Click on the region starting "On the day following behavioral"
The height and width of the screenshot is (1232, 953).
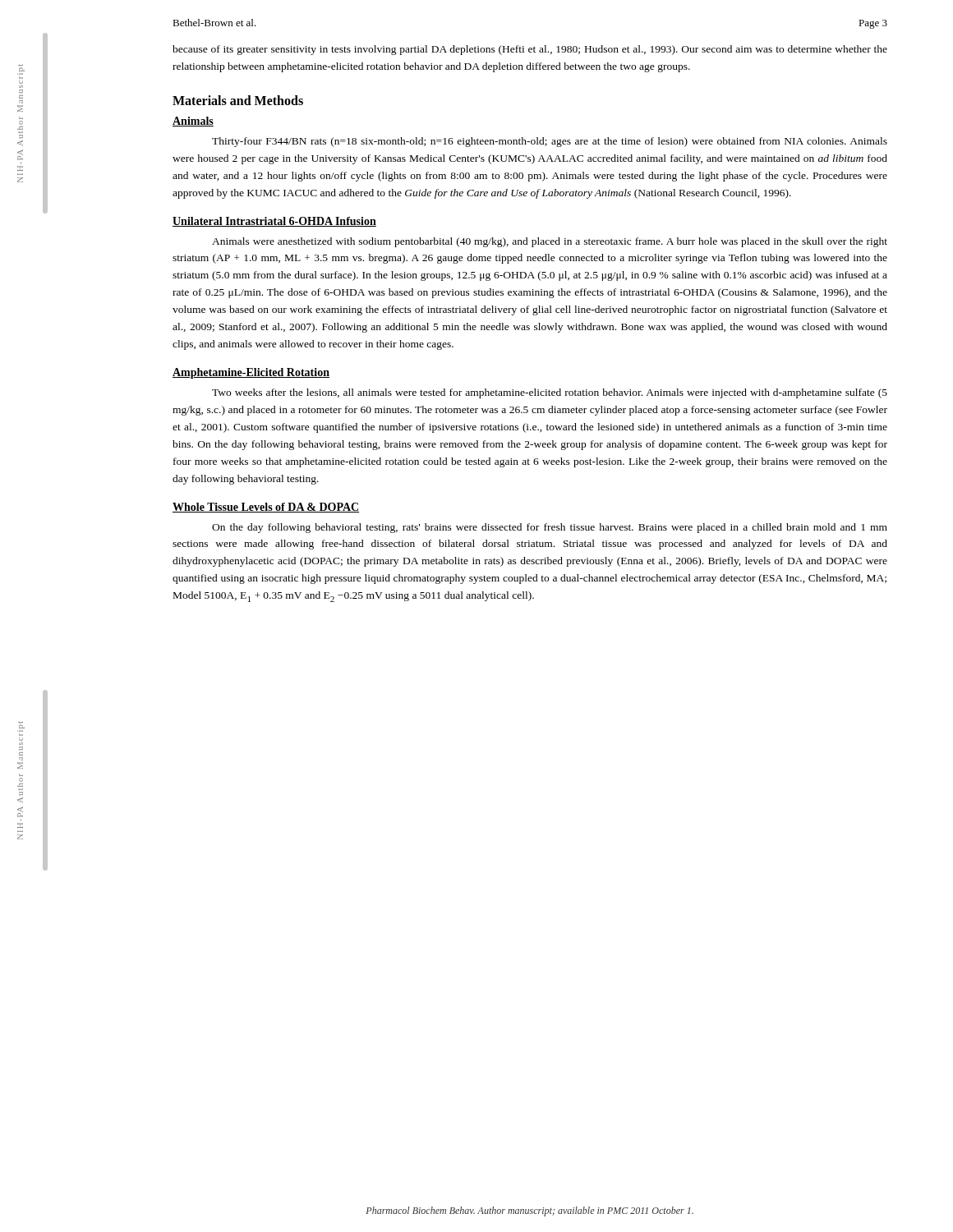coord(530,562)
